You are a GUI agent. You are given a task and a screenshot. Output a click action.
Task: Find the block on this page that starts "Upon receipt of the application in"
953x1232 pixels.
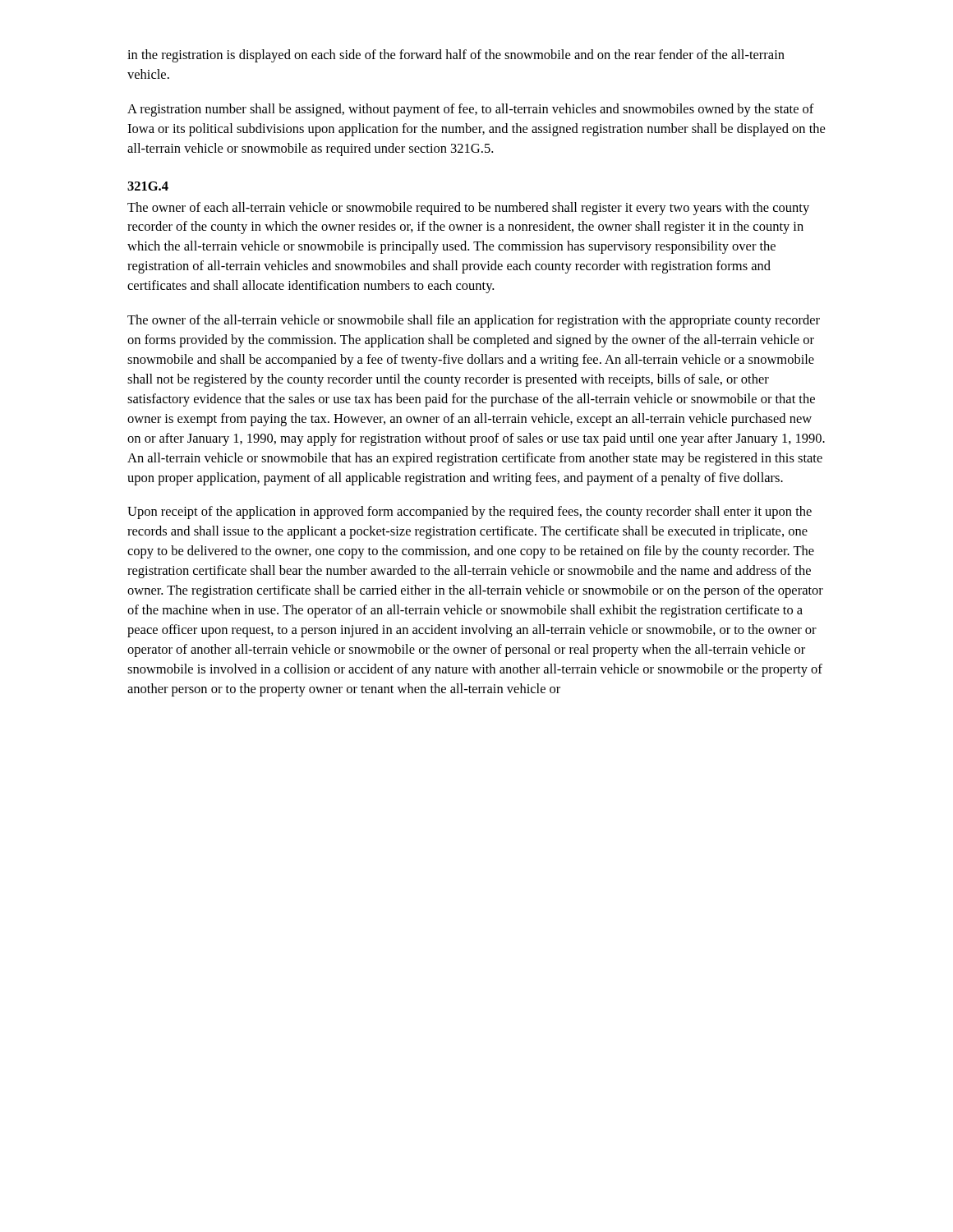[x=475, y=600]
